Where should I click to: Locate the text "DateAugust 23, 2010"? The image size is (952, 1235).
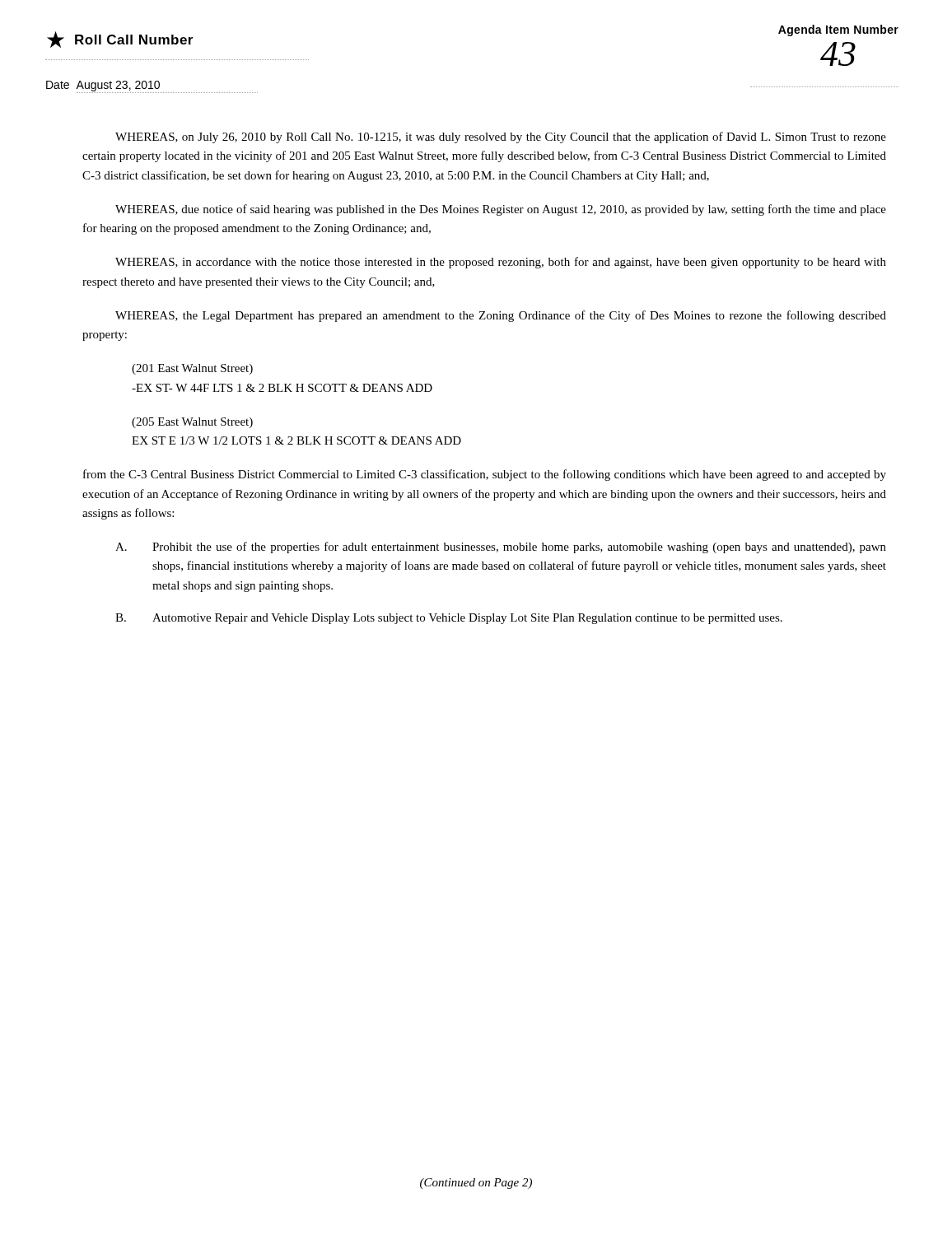[x=151, y=86]
